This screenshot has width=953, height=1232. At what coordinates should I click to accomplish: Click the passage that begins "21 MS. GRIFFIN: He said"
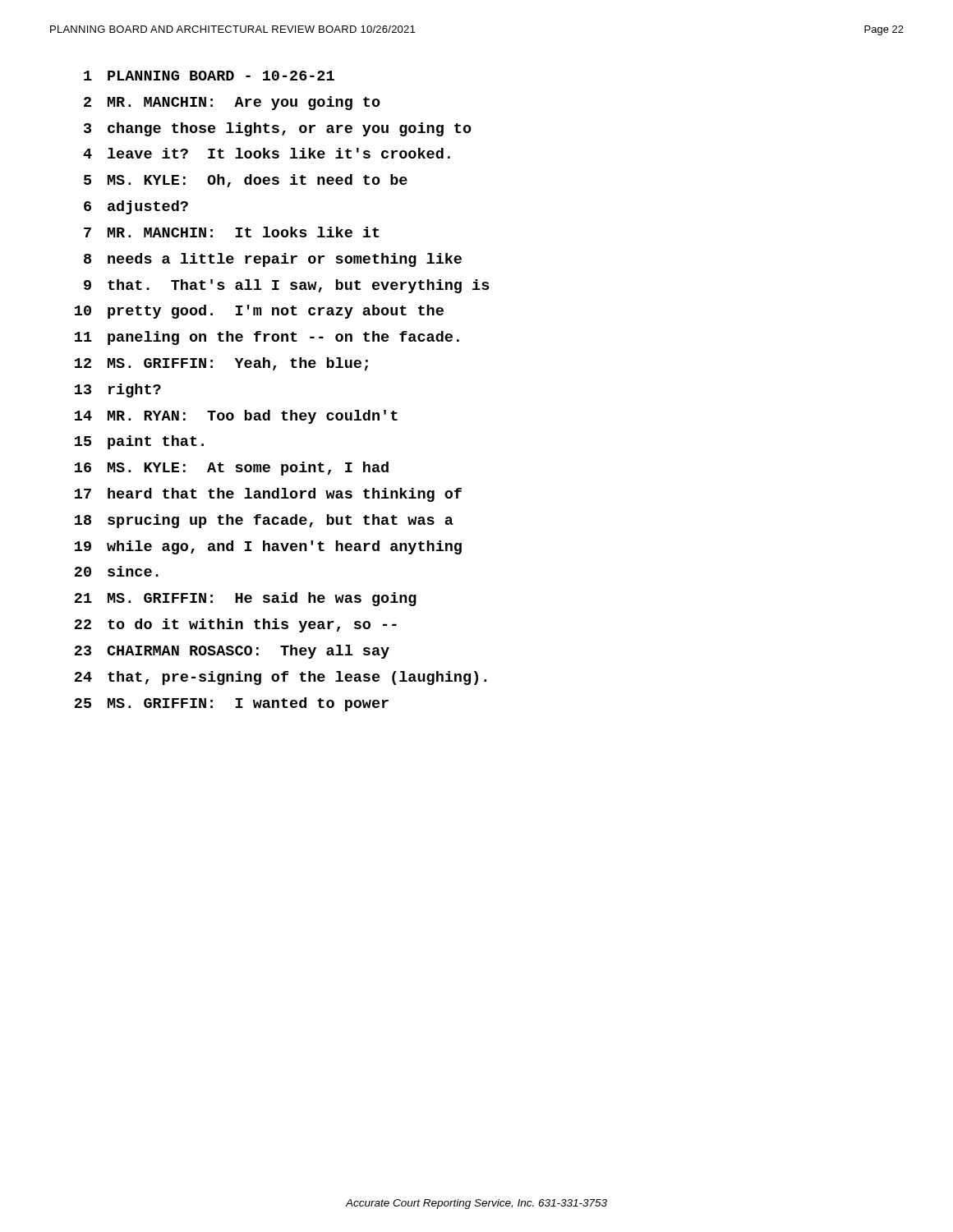click(x=233, y=600)
